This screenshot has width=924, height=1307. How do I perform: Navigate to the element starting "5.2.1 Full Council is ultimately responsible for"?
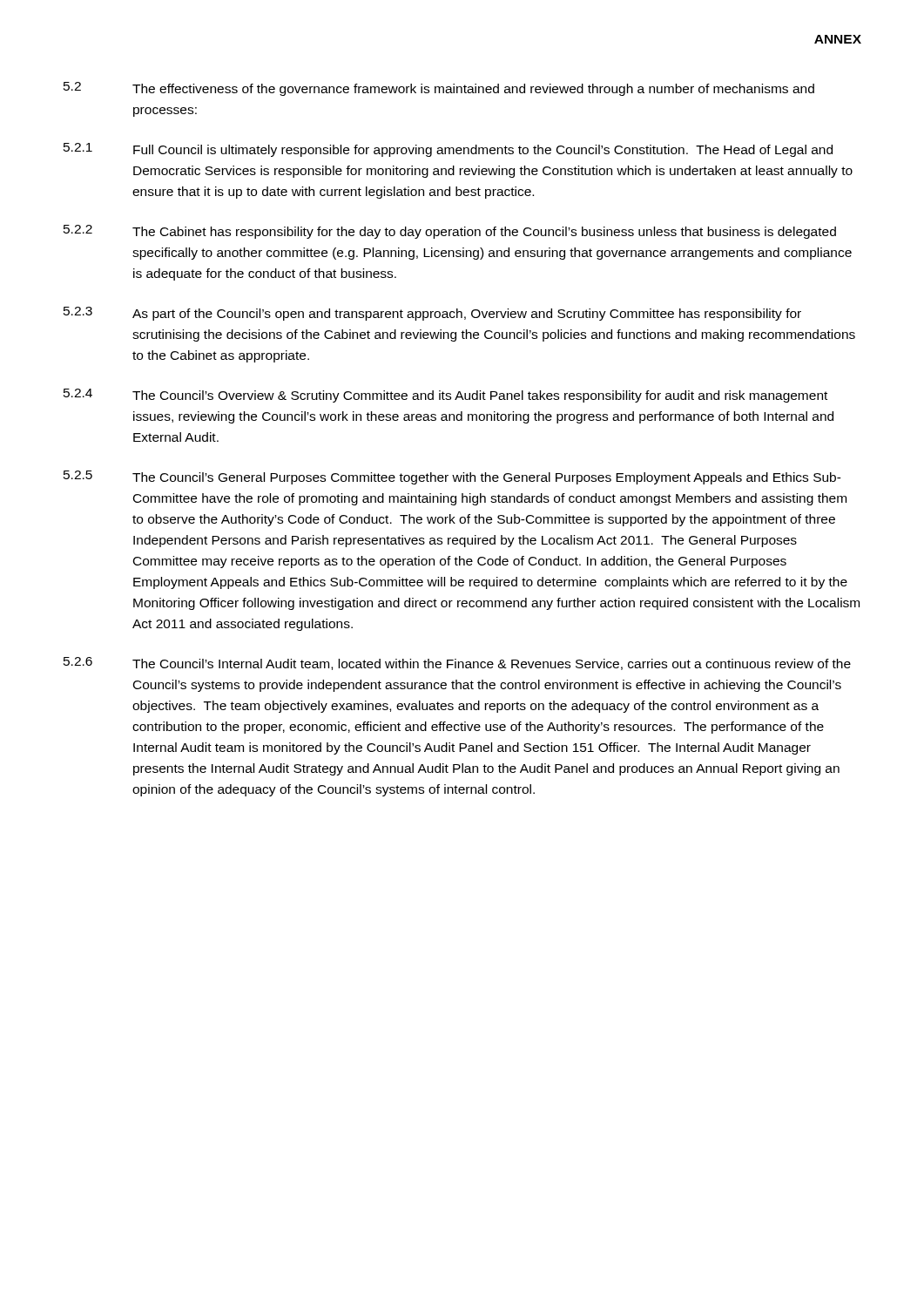462,171
